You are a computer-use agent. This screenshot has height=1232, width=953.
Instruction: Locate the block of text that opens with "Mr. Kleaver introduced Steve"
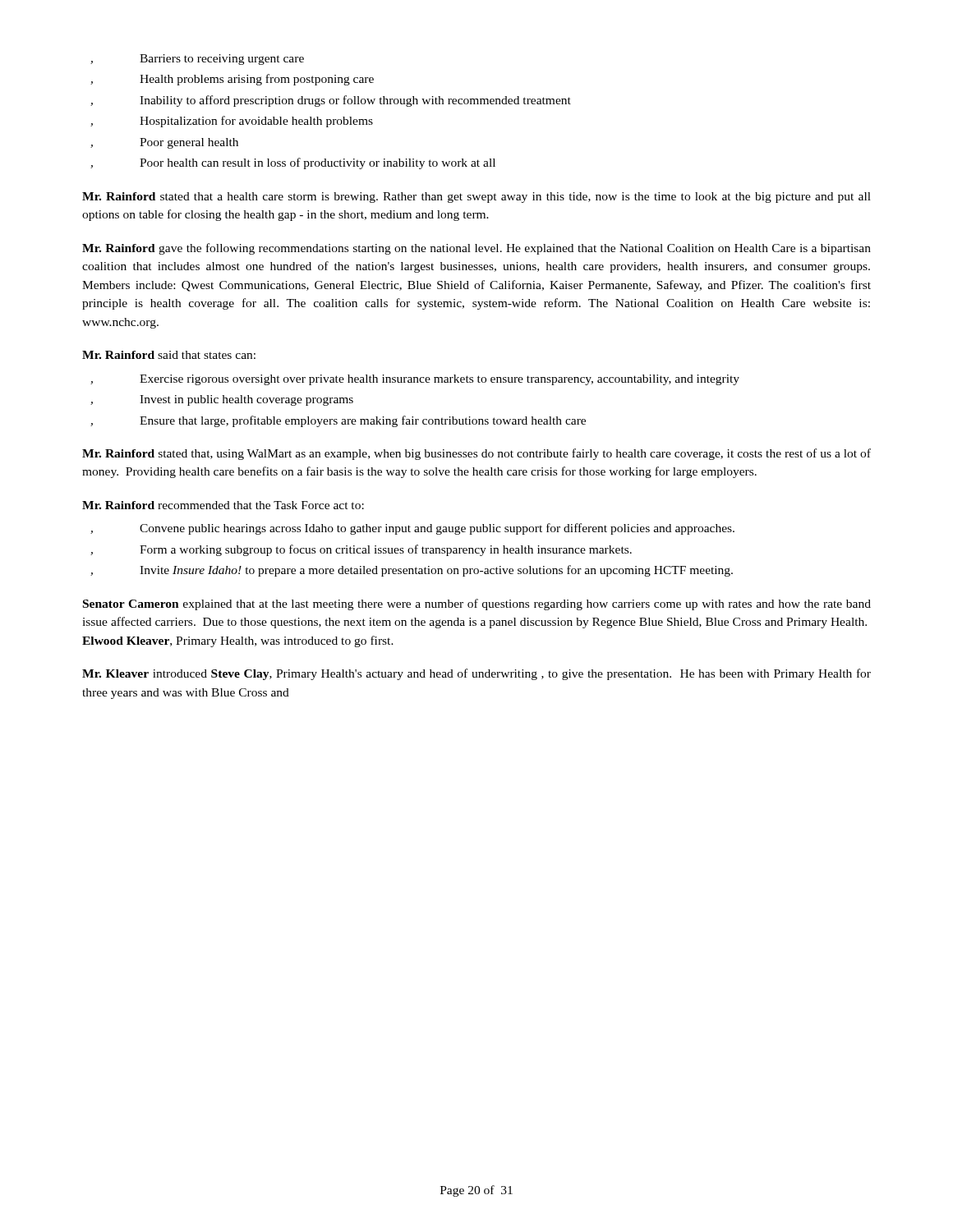click(476, 682)
